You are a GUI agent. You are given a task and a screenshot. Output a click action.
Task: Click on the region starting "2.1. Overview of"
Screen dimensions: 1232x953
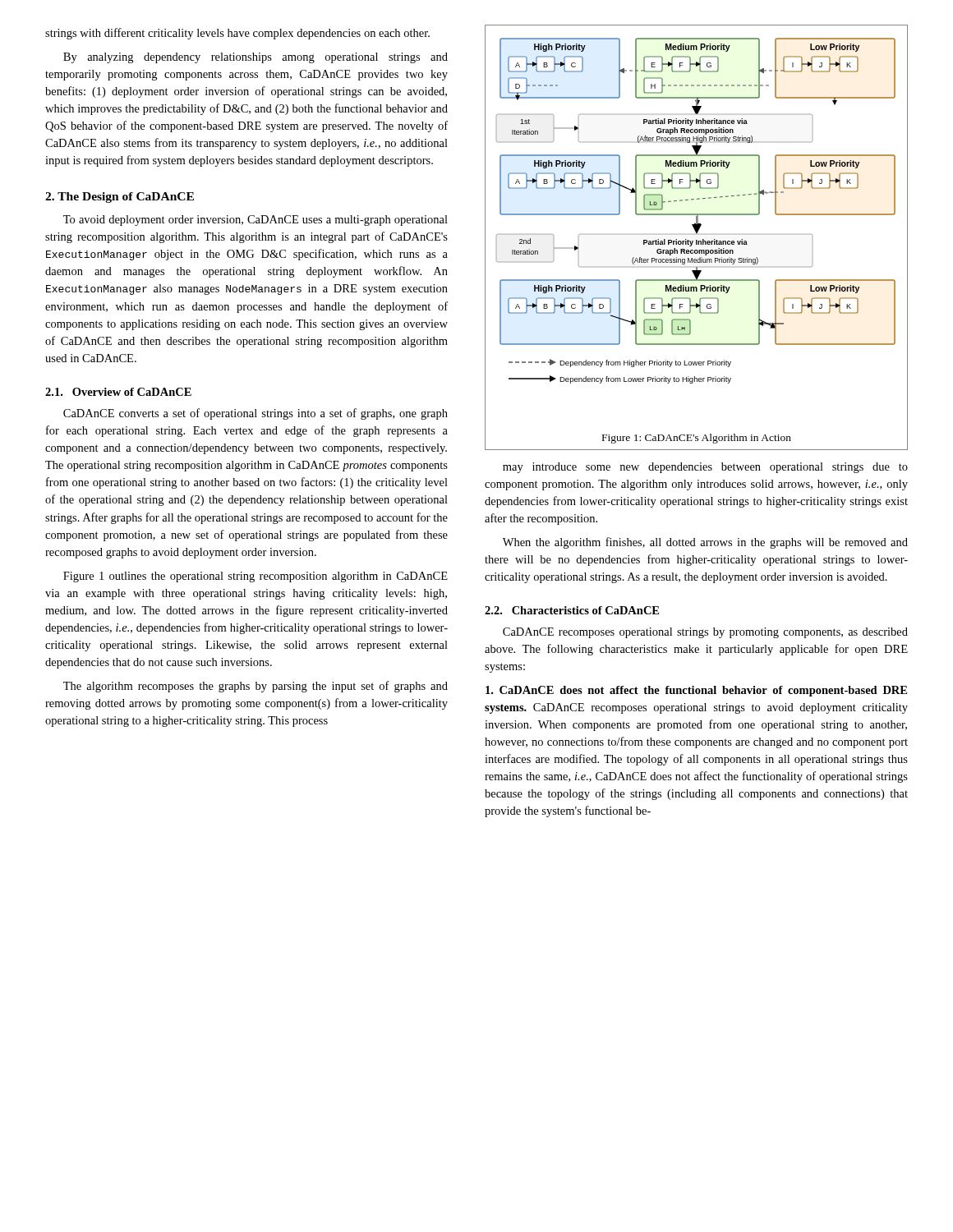118,393
